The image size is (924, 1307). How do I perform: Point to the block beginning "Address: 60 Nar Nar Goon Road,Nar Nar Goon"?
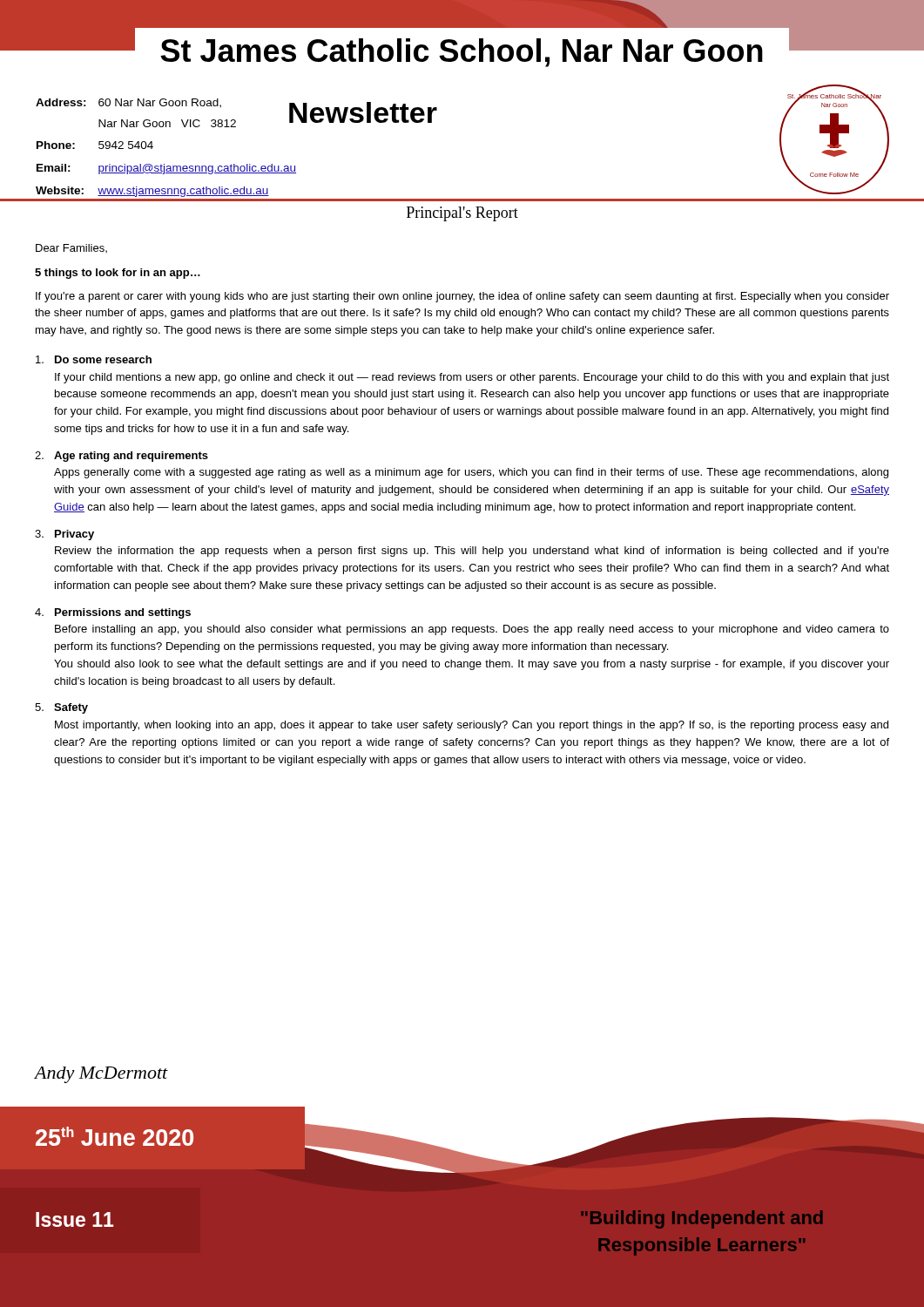[x=147, y=106]
